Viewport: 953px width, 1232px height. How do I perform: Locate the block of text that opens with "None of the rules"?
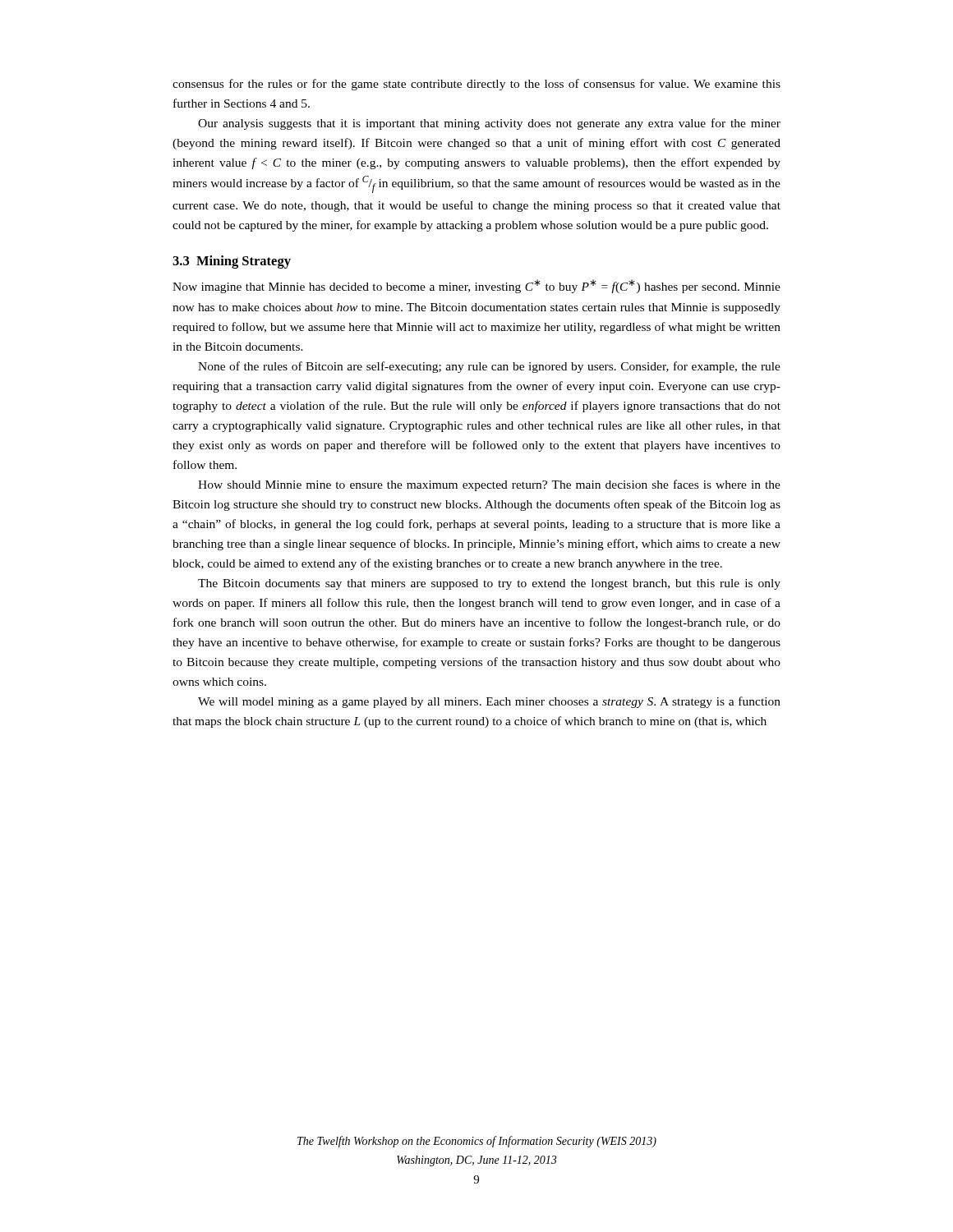coord(476,415)
